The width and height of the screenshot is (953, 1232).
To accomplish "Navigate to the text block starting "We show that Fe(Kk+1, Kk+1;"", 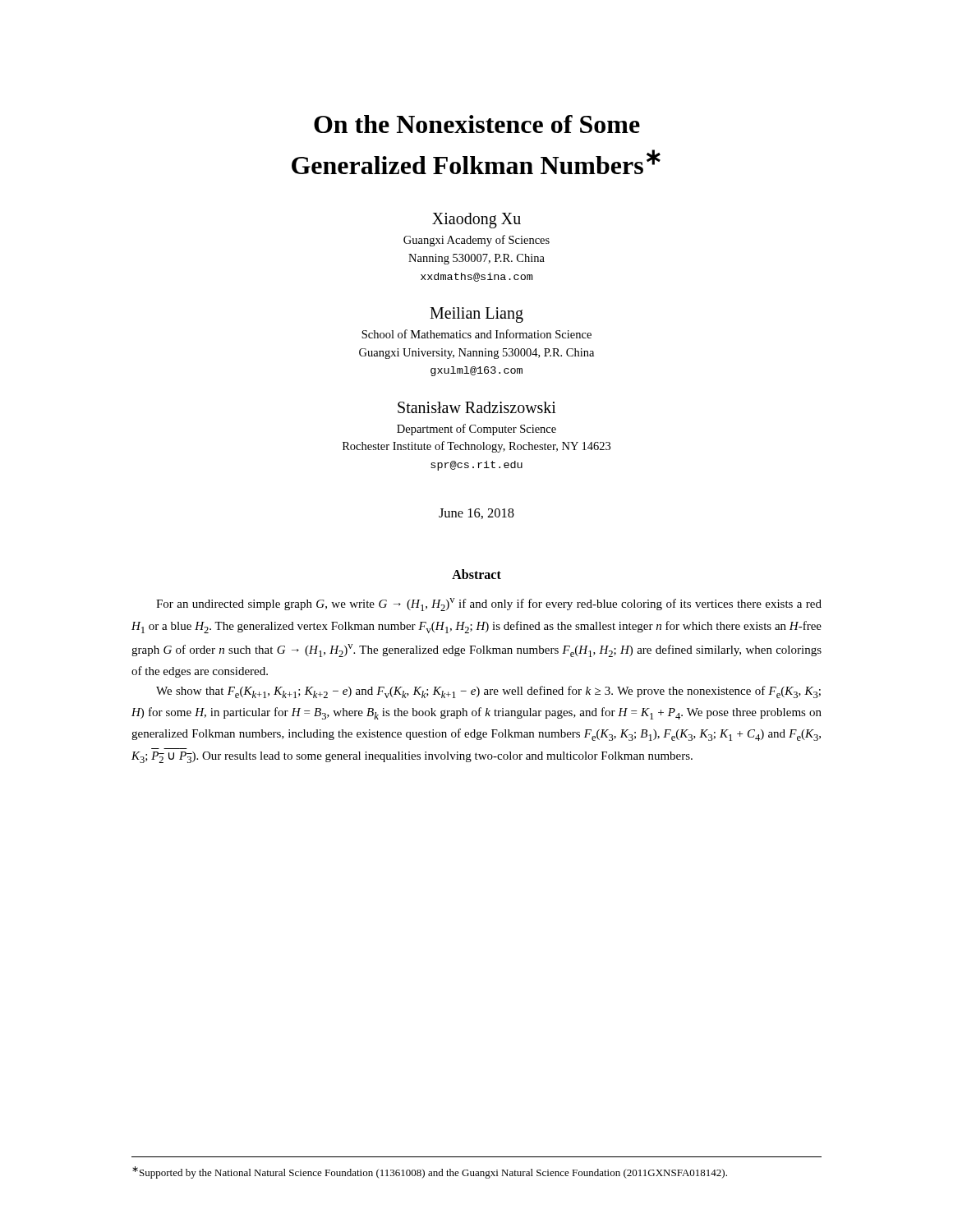I will pos(476,725).
